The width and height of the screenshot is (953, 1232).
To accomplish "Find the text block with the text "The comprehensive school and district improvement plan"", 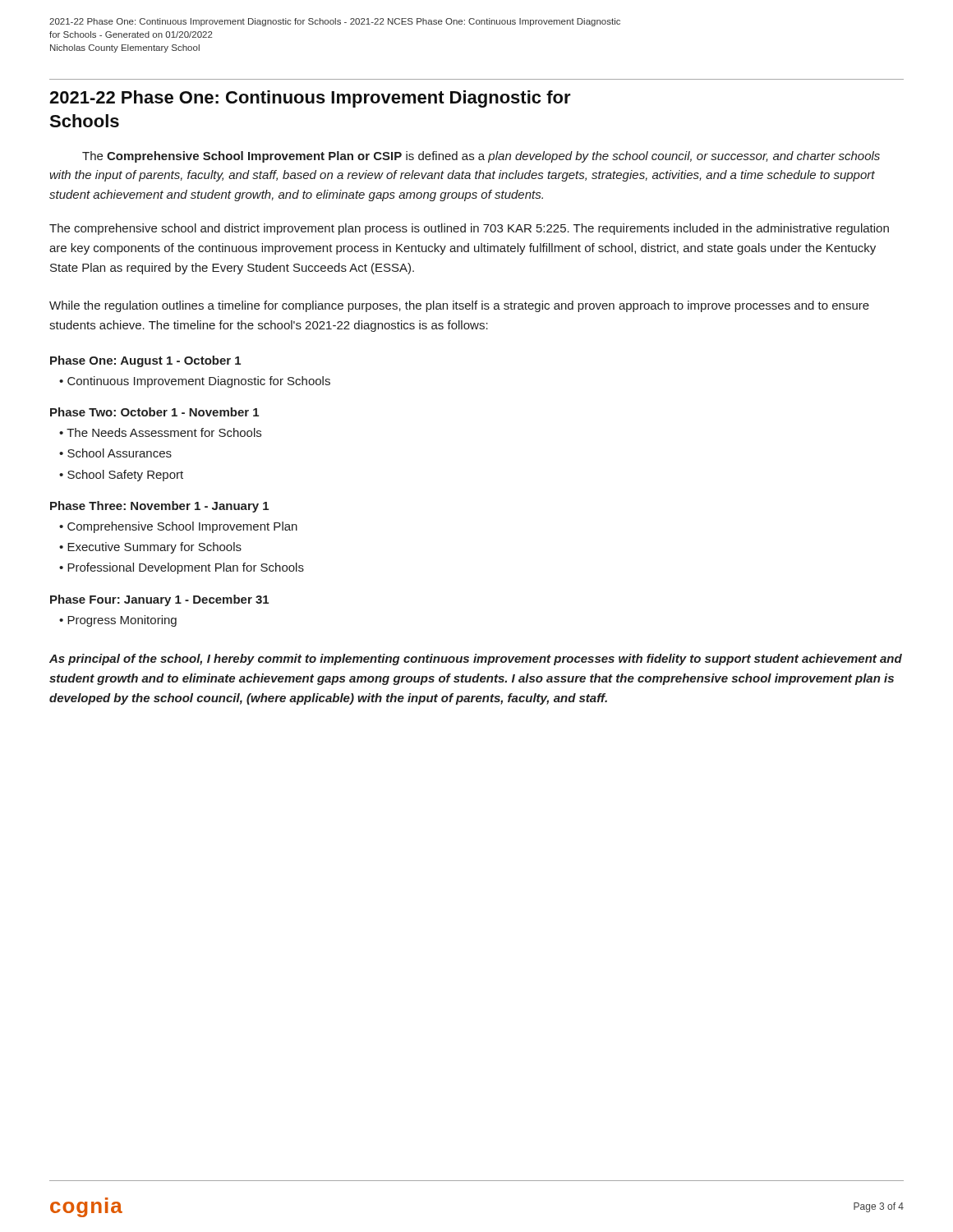I will coord(469,248).
